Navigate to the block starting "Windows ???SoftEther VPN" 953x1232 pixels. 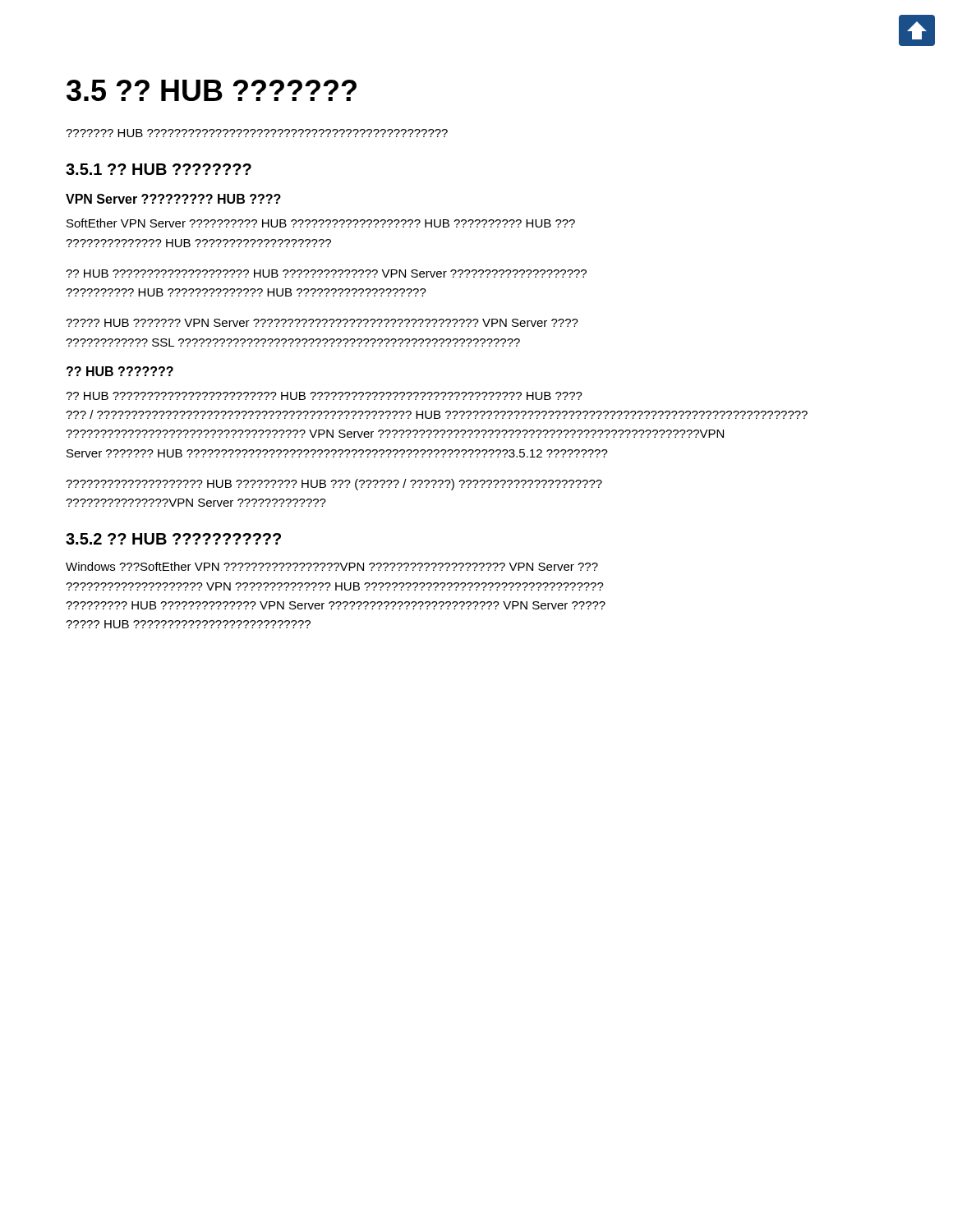[x=476, y=595]
